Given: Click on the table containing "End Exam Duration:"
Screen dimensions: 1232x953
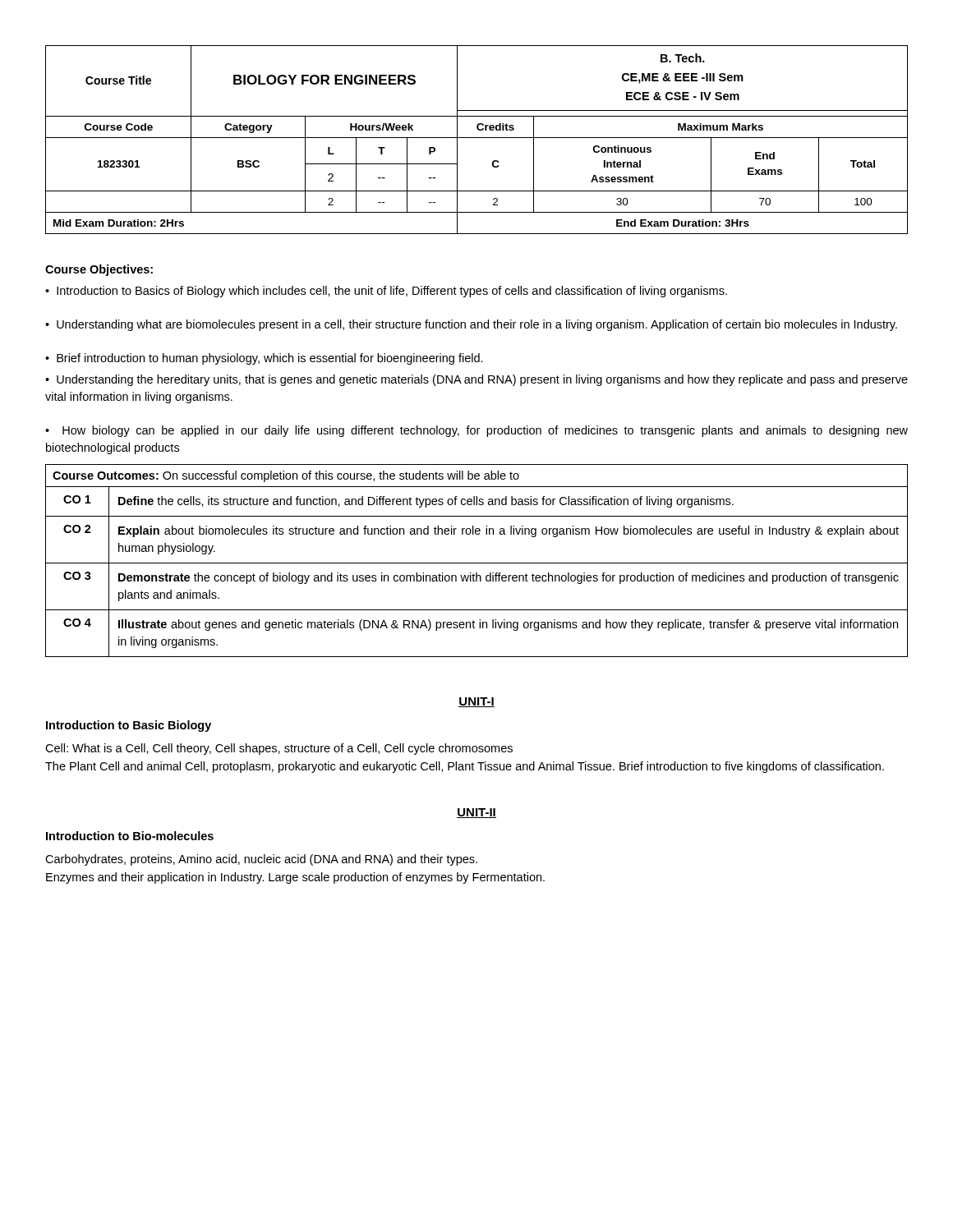Looking at the screenshot, I should click(x=476, y=140).
